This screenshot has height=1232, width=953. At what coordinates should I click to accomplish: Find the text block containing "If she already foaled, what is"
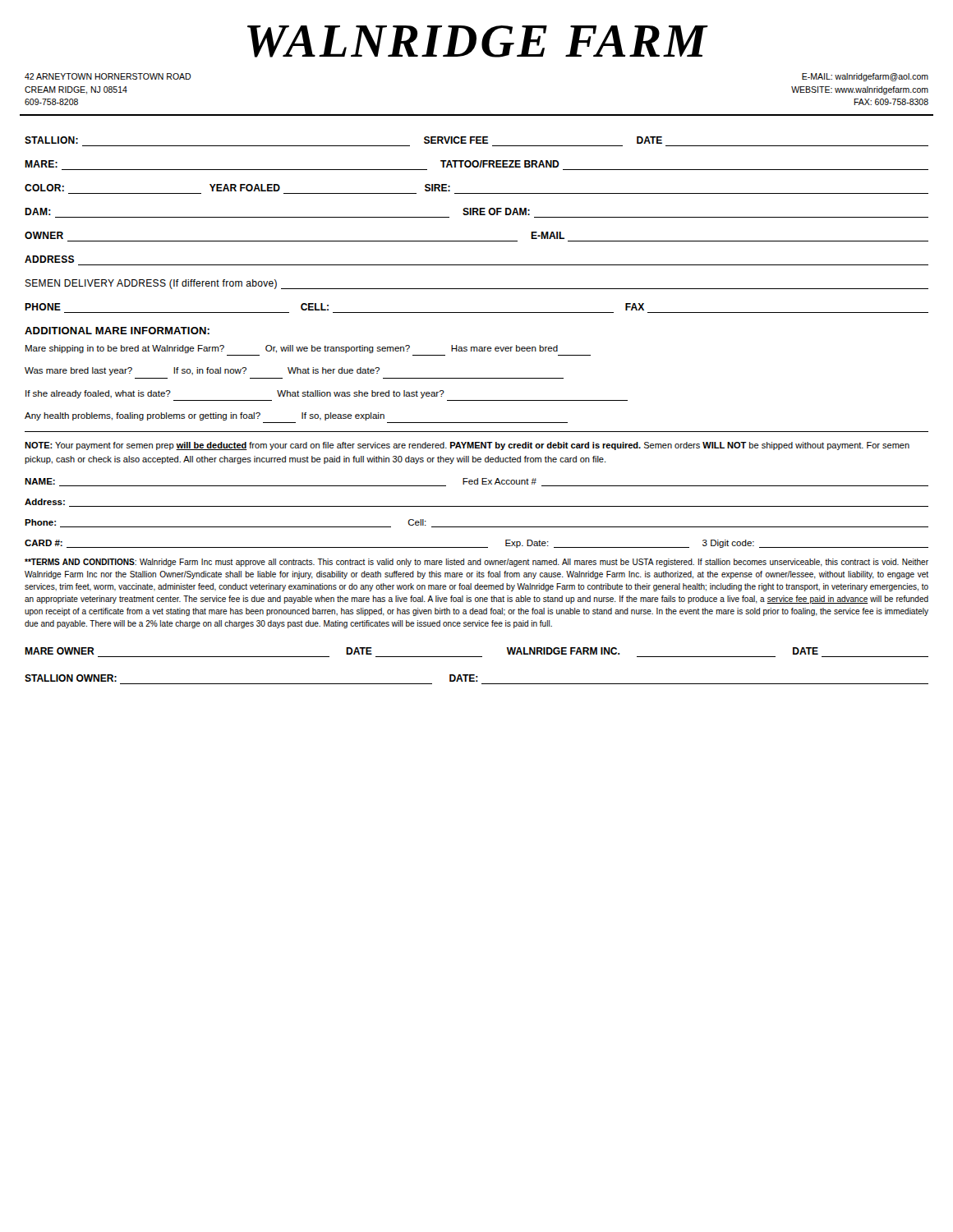[326, 394]
